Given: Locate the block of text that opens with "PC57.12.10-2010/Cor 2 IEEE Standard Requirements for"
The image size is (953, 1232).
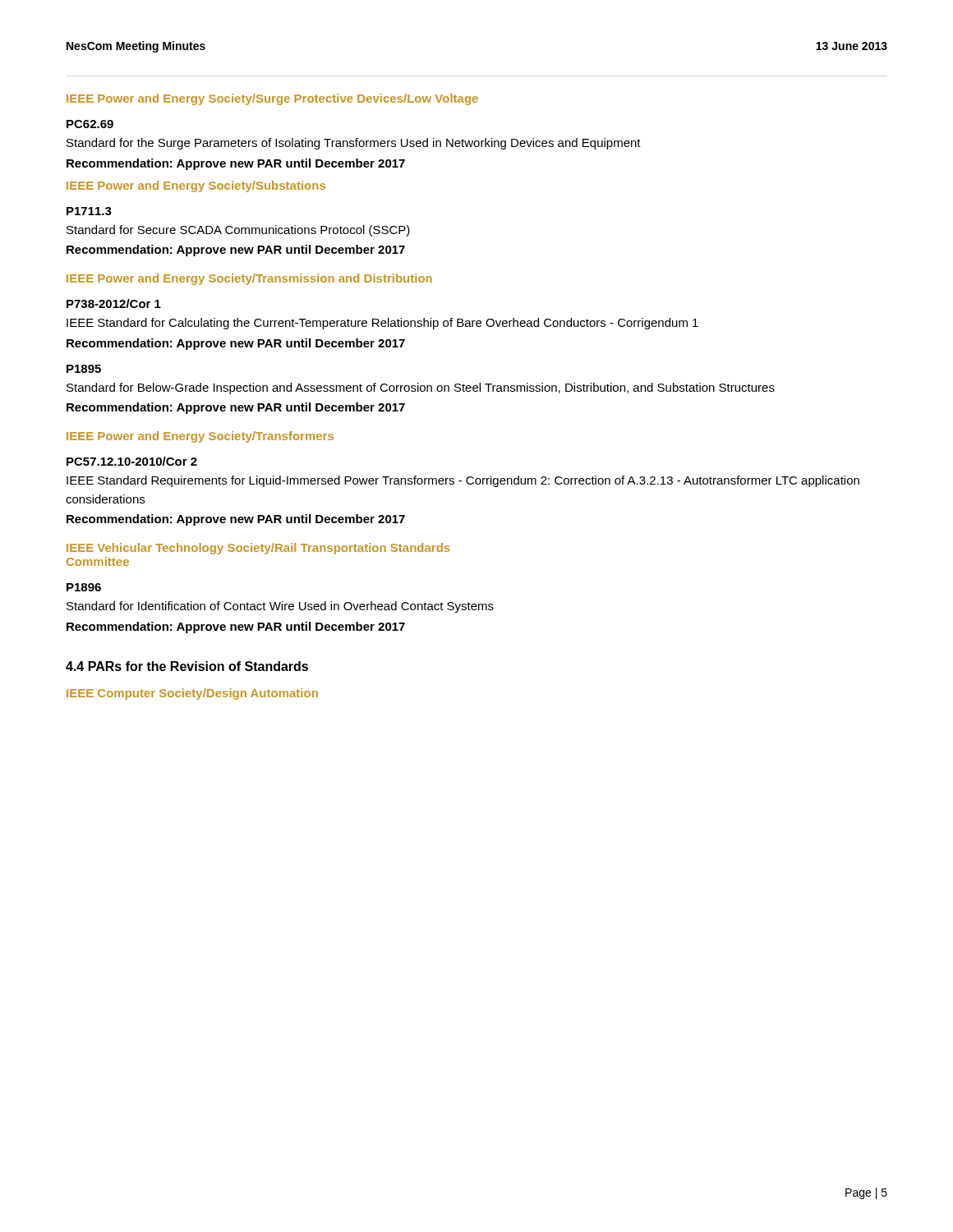Looking at the screenshot, I should pyautogui.click(x=476, y=490).
